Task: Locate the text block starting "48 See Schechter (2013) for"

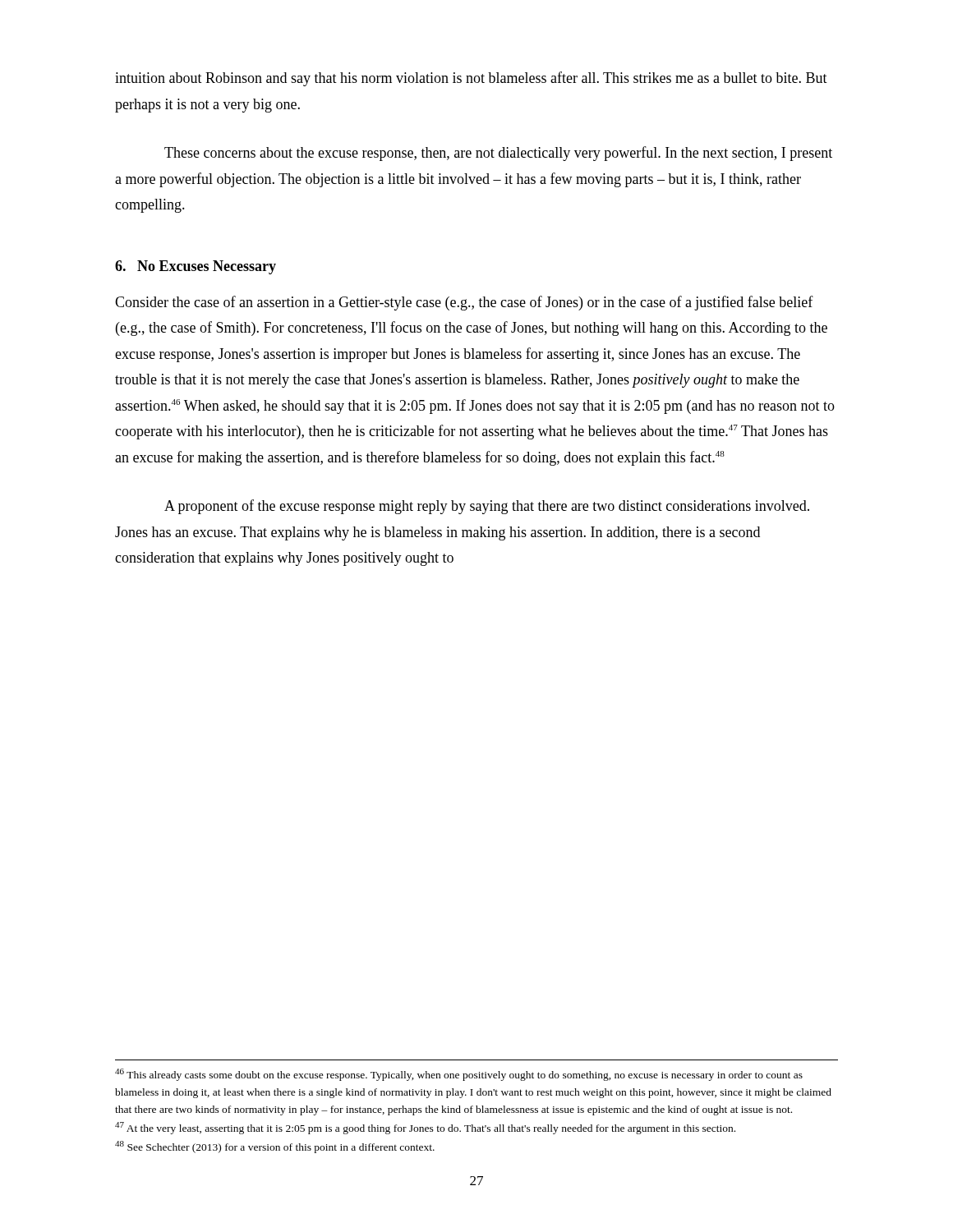Action: 275,1146
